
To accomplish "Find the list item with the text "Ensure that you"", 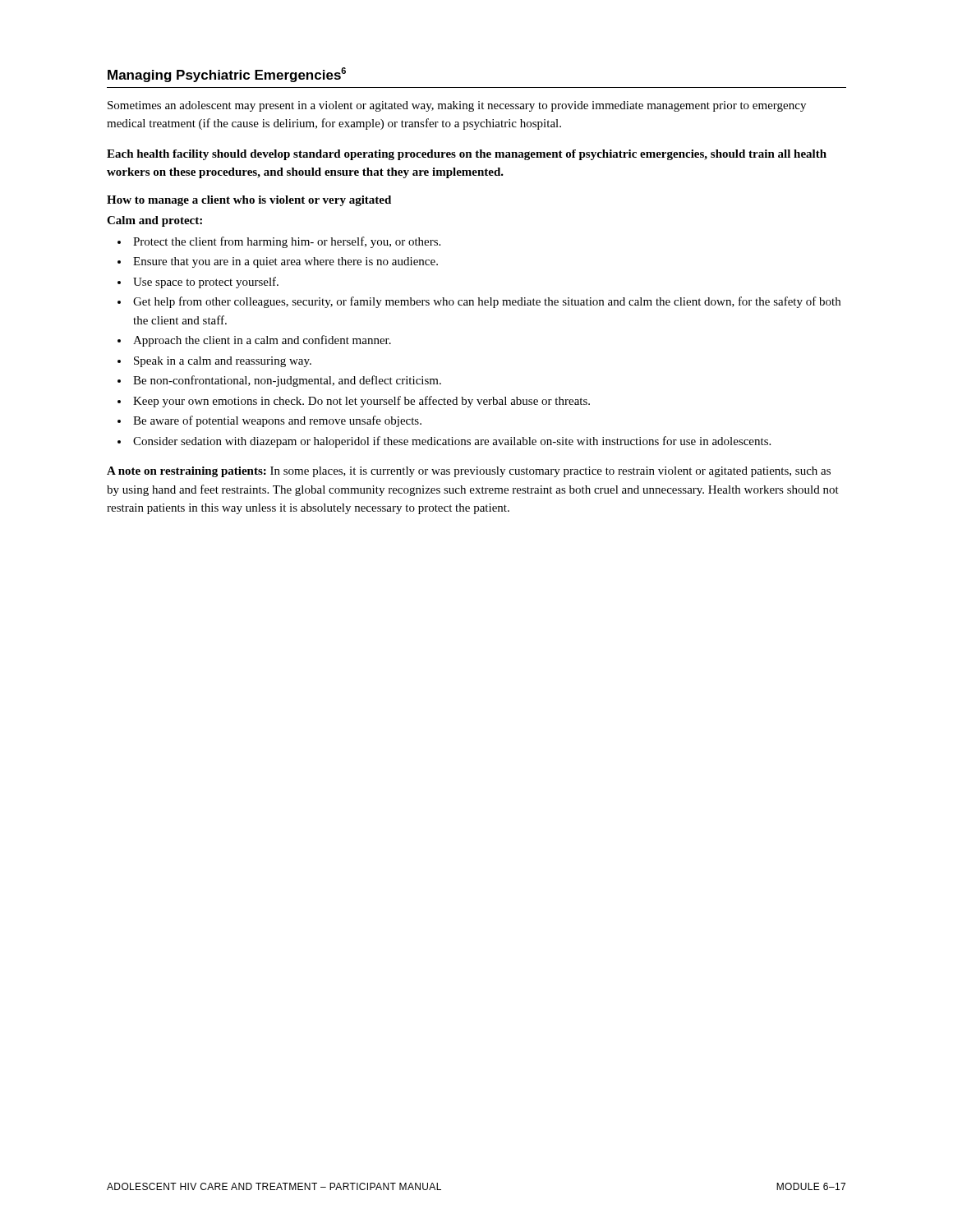I will click(286, 261).
